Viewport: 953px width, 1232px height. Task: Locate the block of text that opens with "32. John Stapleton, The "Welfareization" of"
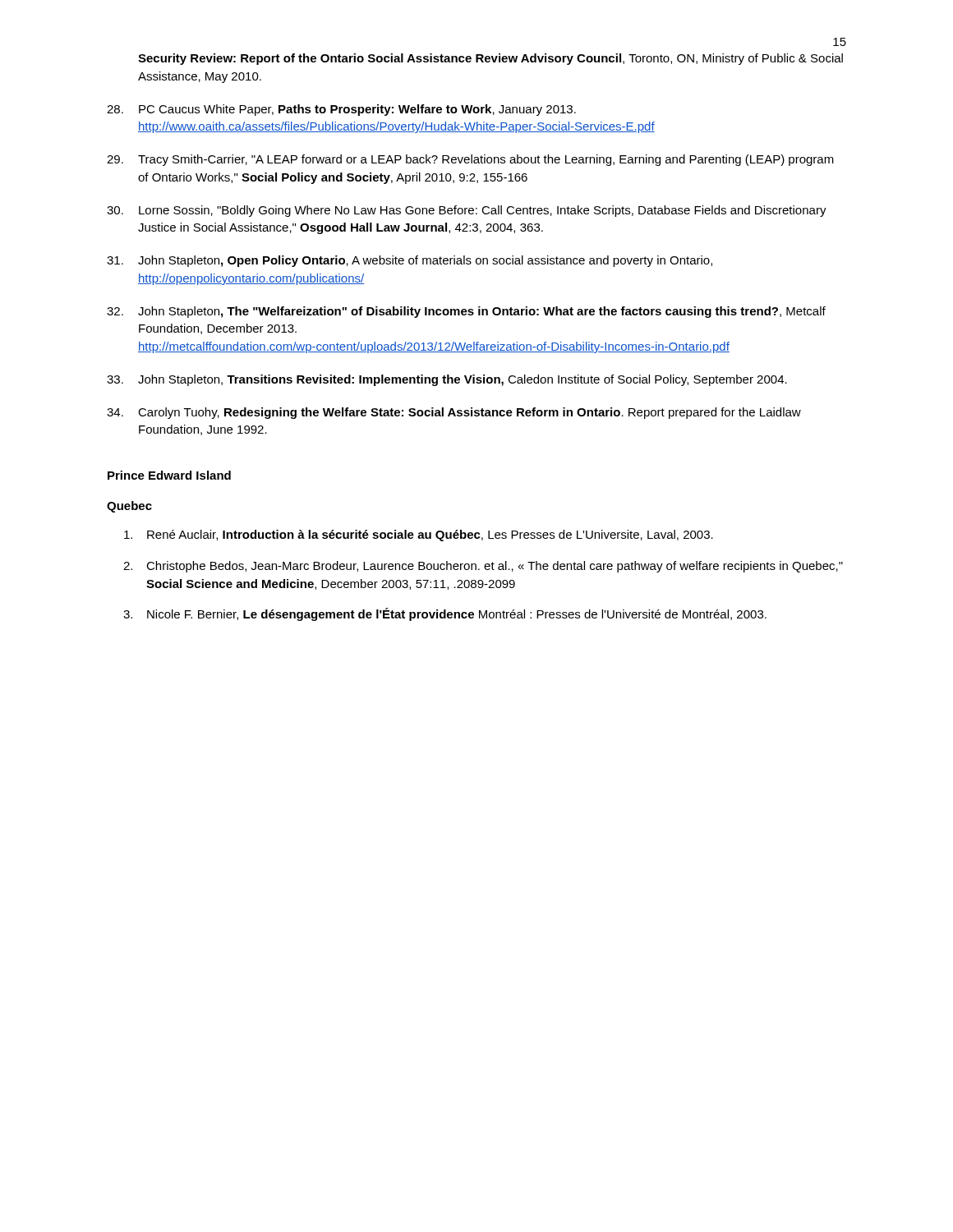(466, 312)
